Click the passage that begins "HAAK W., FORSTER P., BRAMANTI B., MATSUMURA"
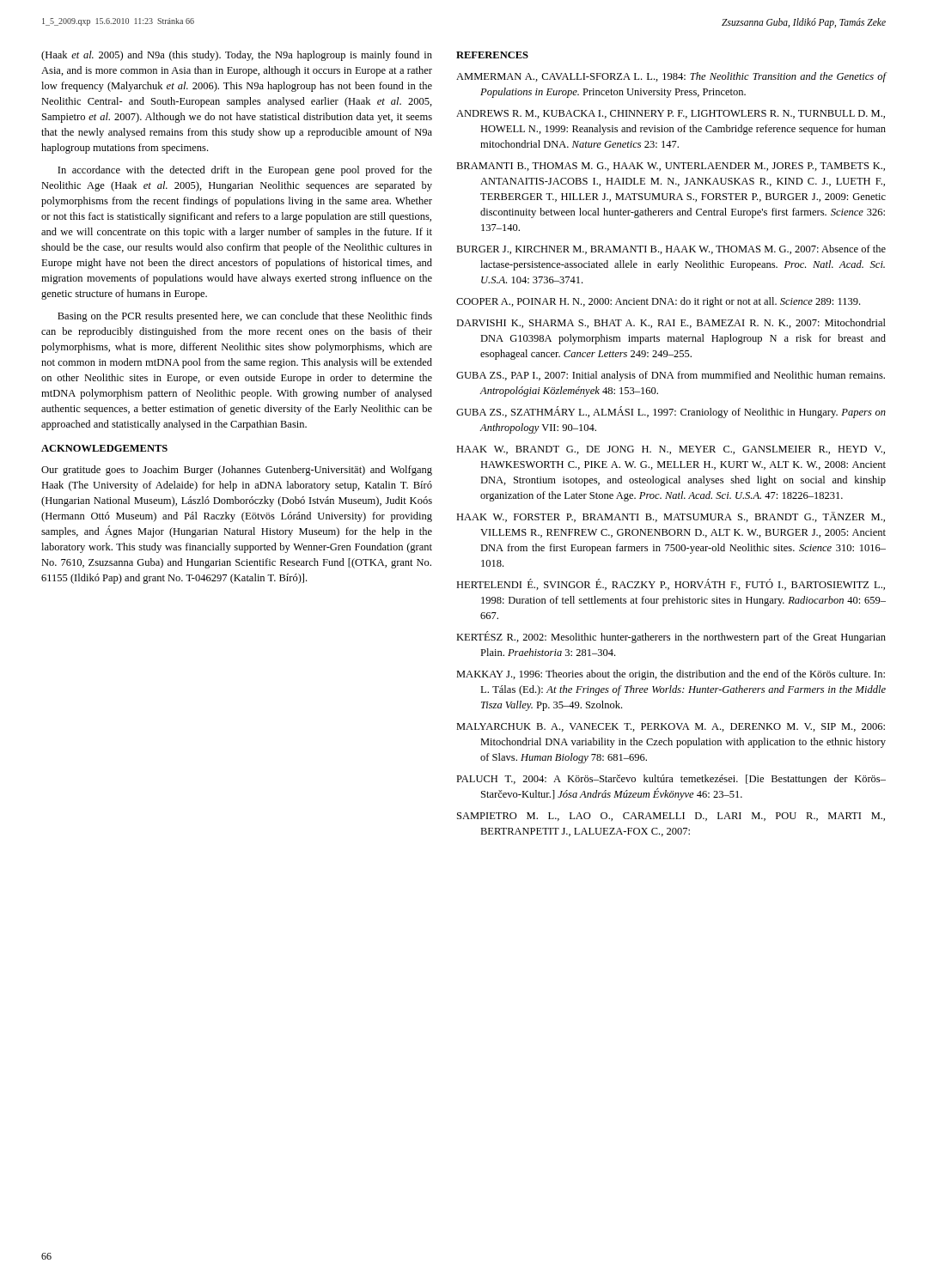927x1288 pixels. 671,540
